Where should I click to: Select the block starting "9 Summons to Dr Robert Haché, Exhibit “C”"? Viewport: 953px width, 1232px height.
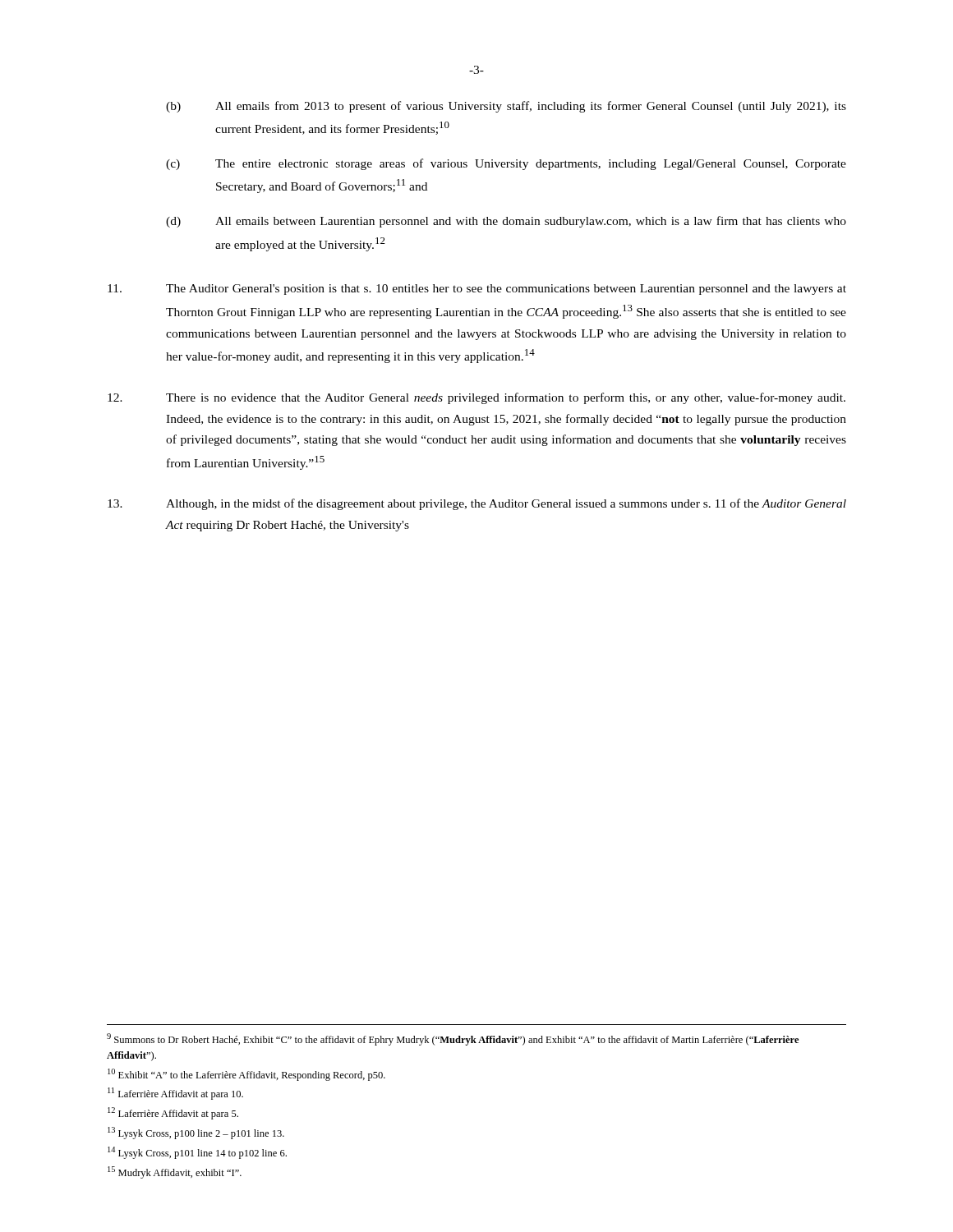click(x=453, y=1046)
